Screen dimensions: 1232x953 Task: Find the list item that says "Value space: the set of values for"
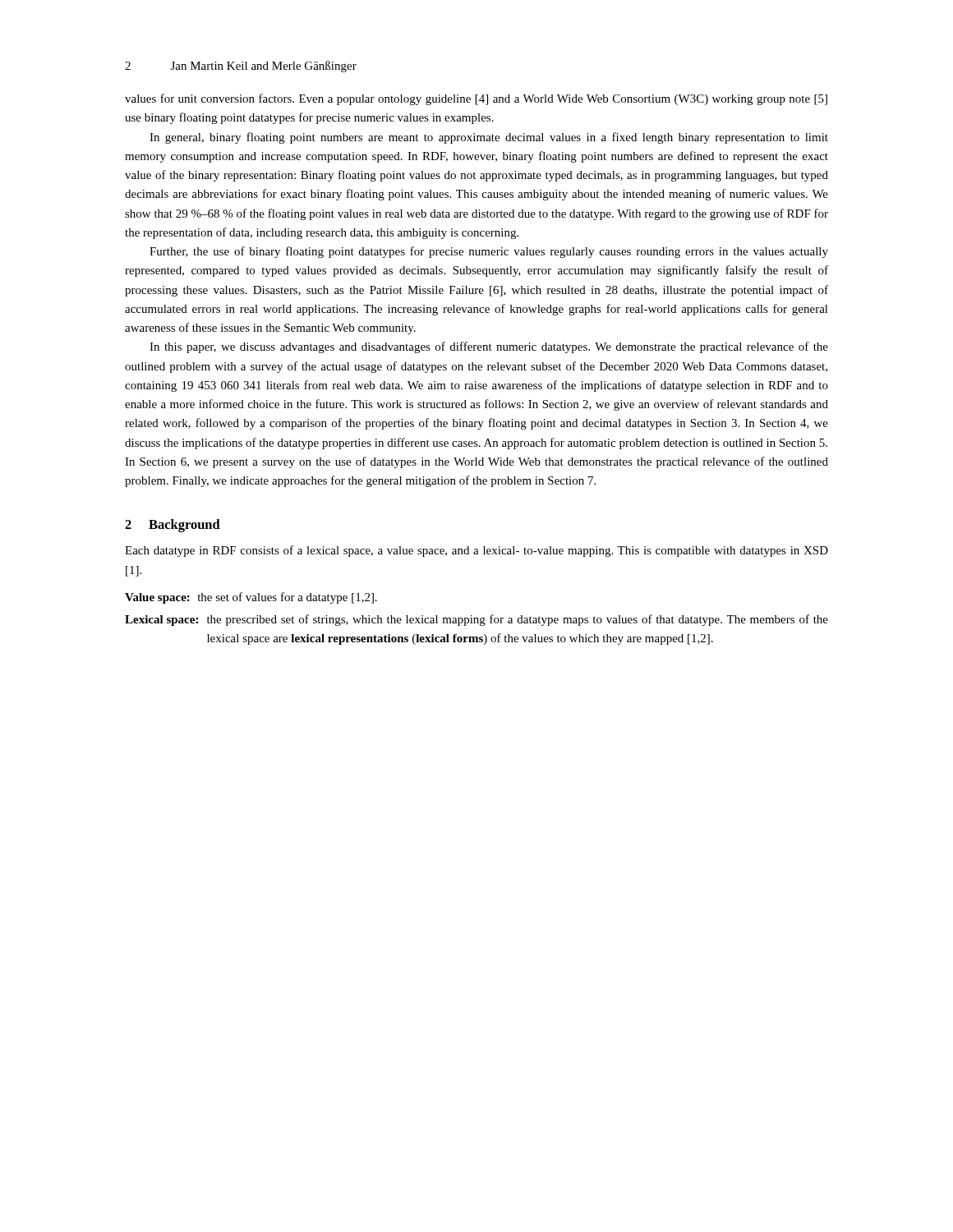[251, 598]
